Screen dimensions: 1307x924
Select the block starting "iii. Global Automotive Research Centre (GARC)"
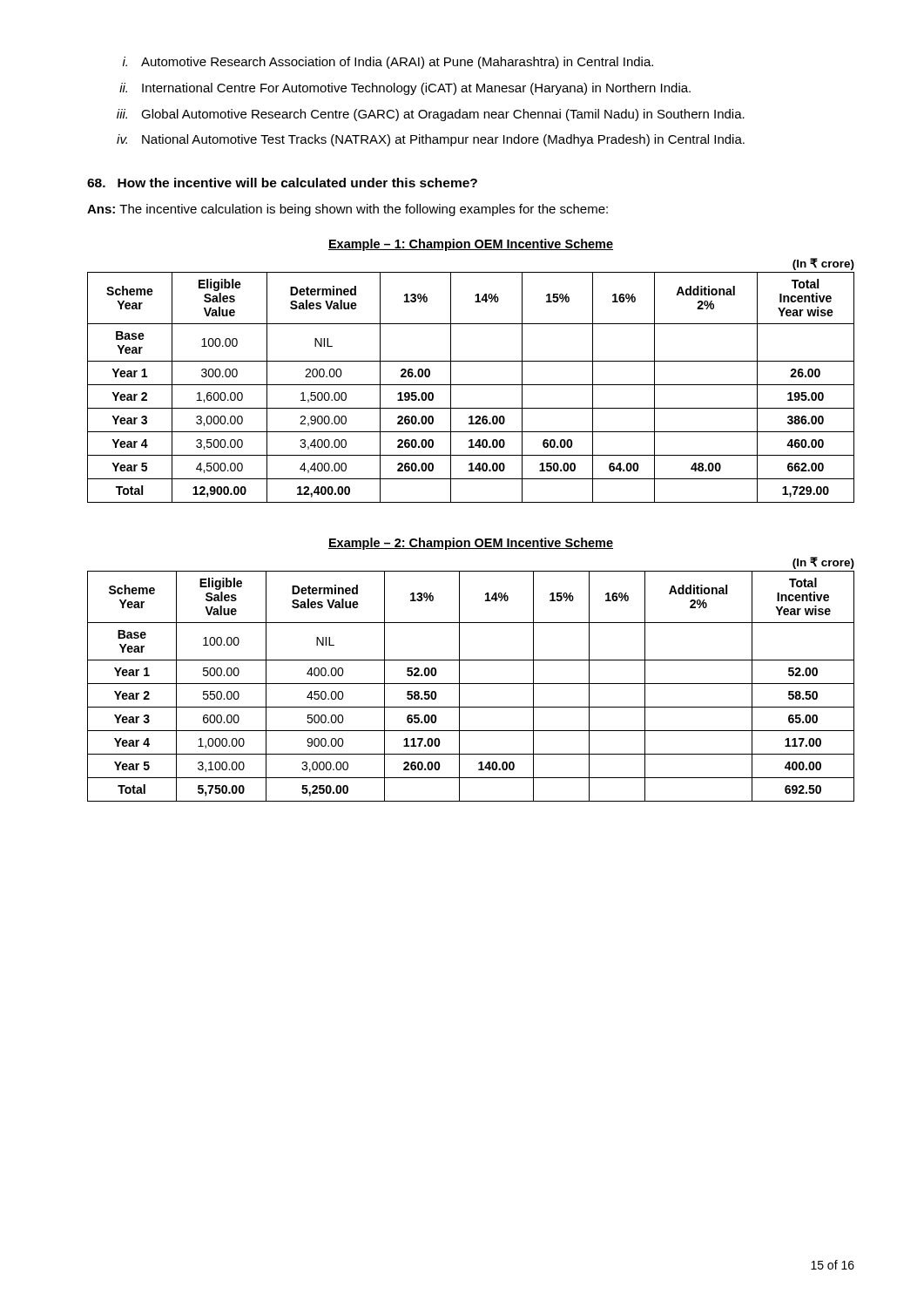pyautogui.click(x=471, y=114)
